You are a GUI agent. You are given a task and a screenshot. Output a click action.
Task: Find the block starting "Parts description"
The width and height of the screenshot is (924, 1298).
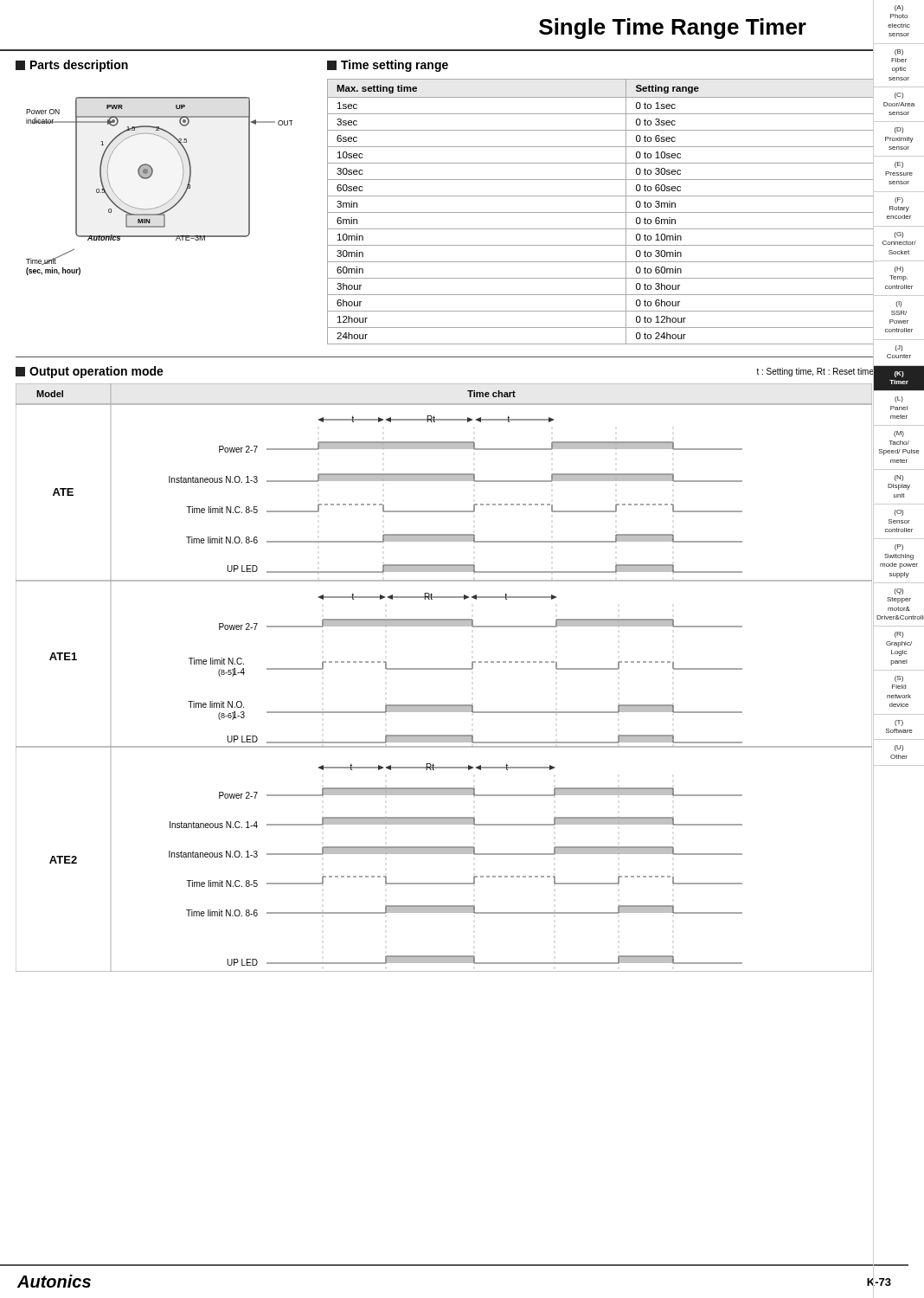click(x=72, y=65)
